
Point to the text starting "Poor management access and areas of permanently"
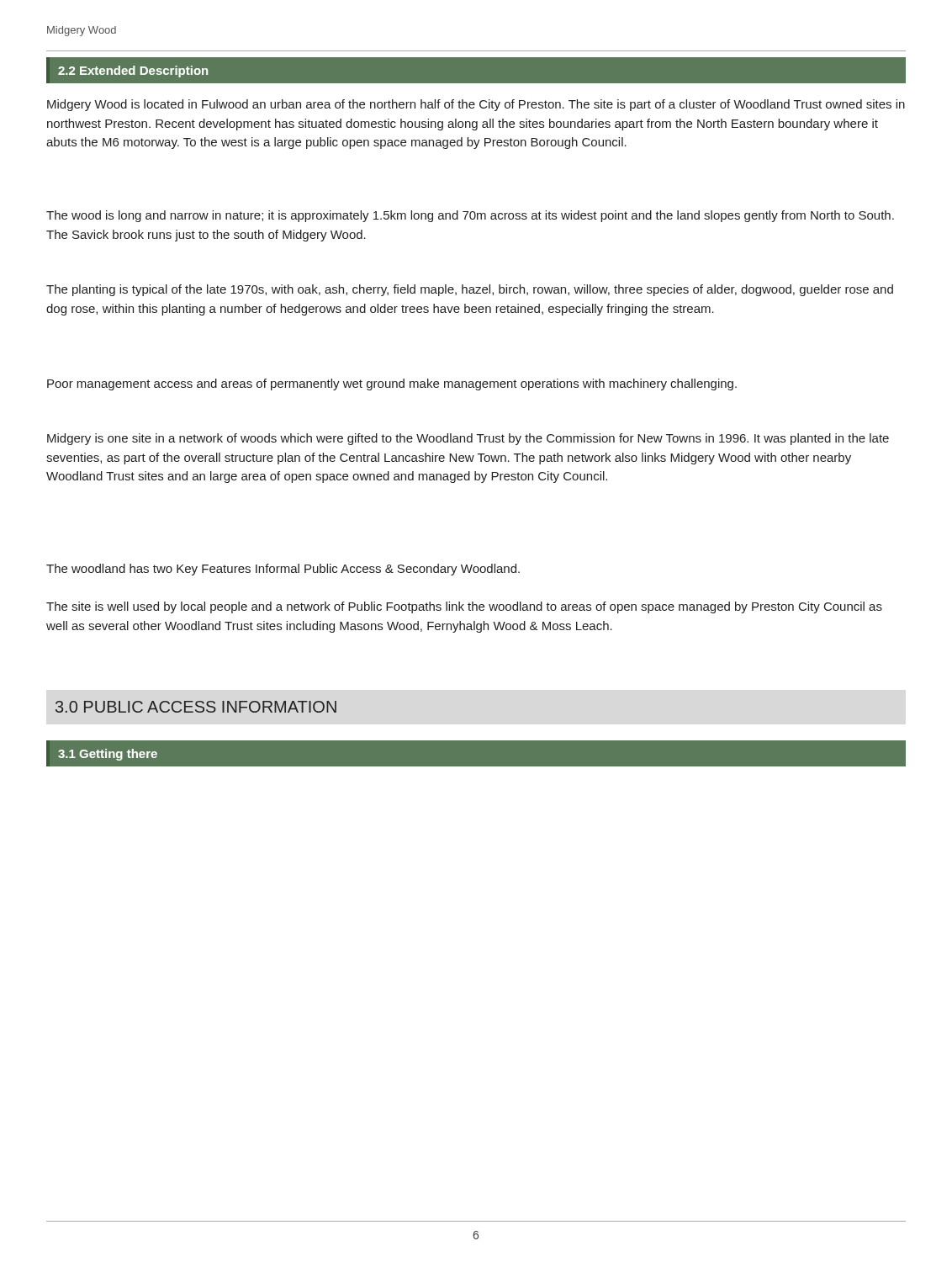[x=392, y=383]
